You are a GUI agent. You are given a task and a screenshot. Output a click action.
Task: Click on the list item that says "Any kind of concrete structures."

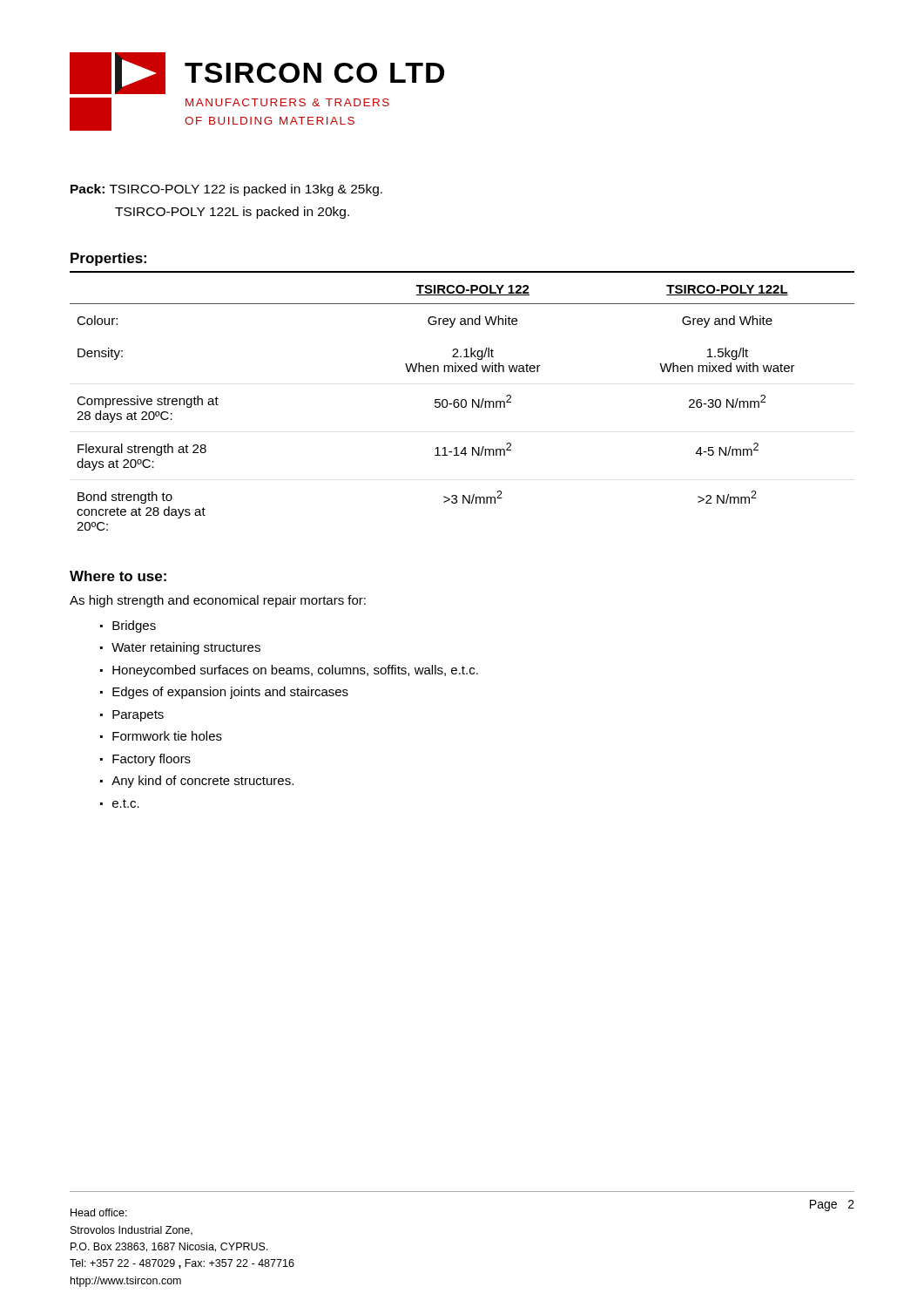(203, 780)
